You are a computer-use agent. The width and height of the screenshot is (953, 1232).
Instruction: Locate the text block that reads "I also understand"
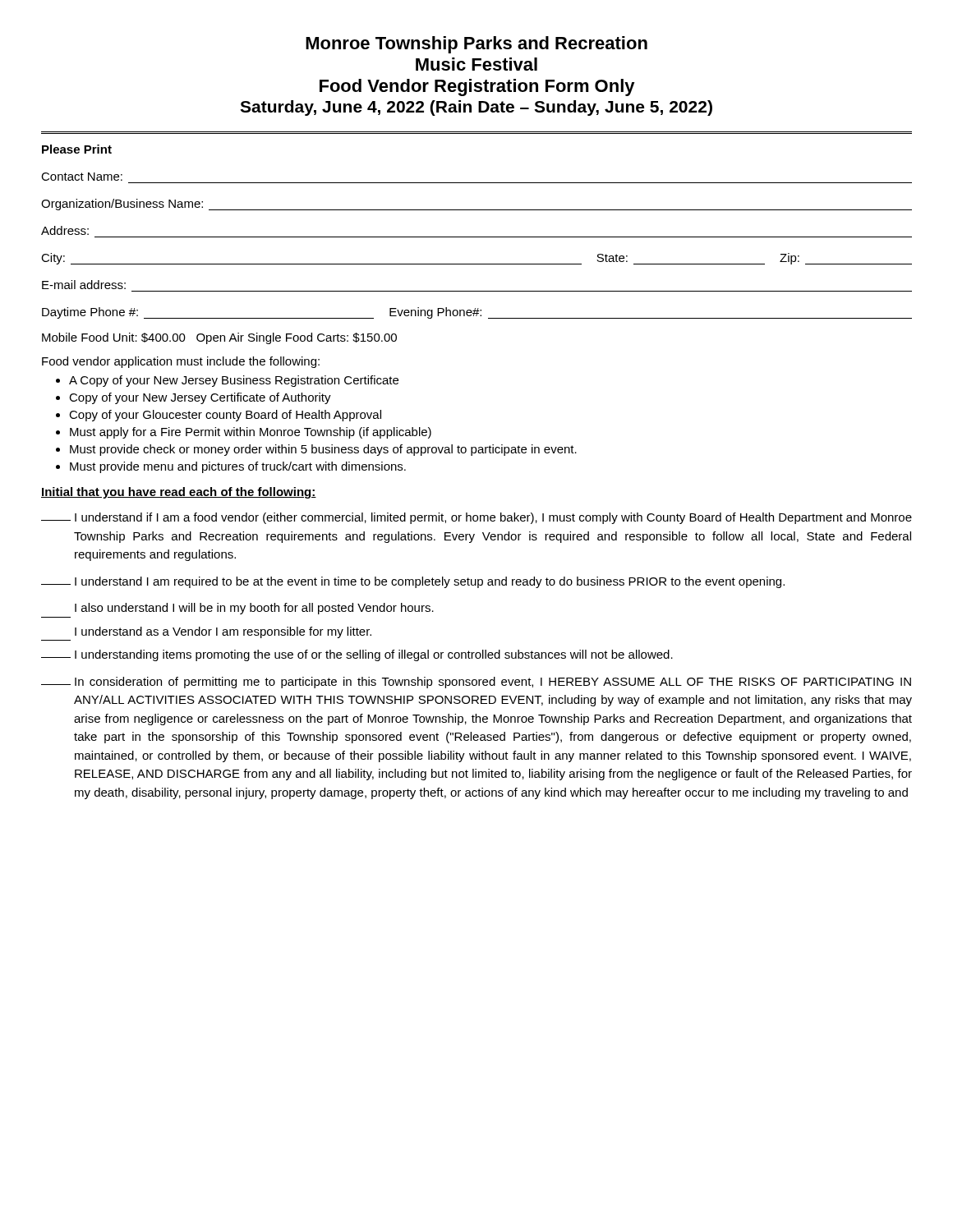(238, 608)
